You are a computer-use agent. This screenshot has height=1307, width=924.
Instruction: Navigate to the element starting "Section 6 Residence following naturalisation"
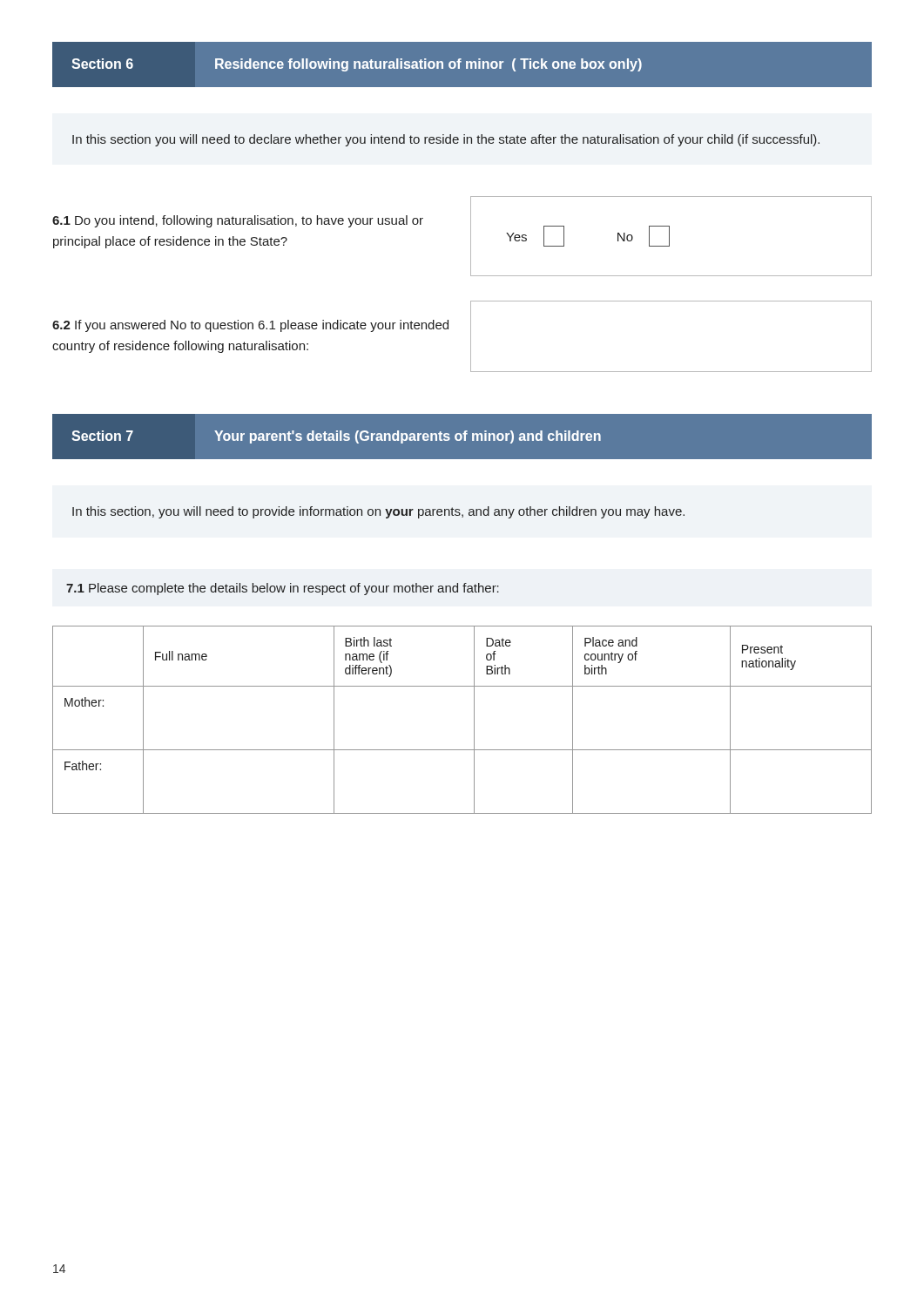[x=462, y=65]
